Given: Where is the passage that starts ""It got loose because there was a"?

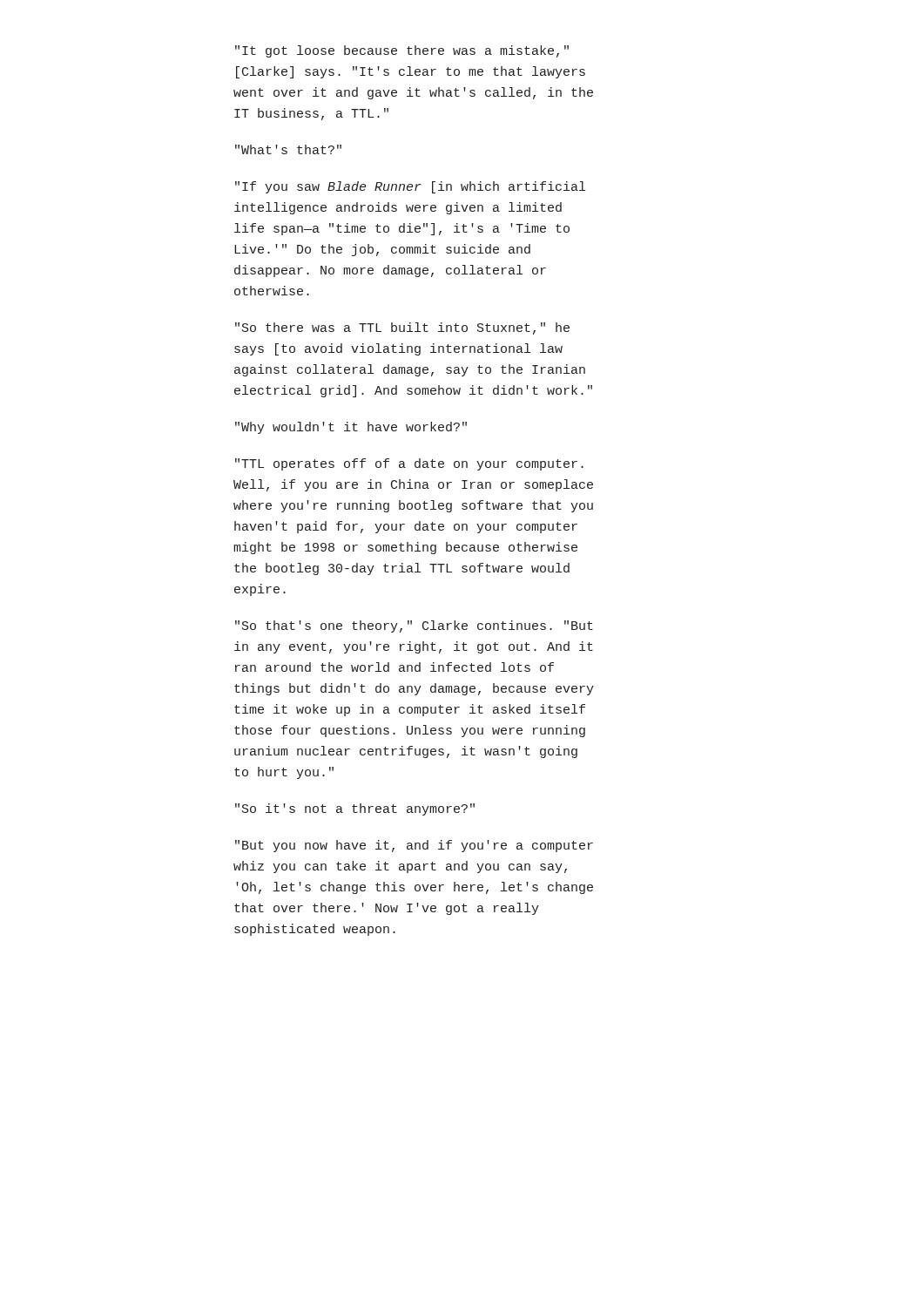Looking at the screenshot, I should click(414, 83).
